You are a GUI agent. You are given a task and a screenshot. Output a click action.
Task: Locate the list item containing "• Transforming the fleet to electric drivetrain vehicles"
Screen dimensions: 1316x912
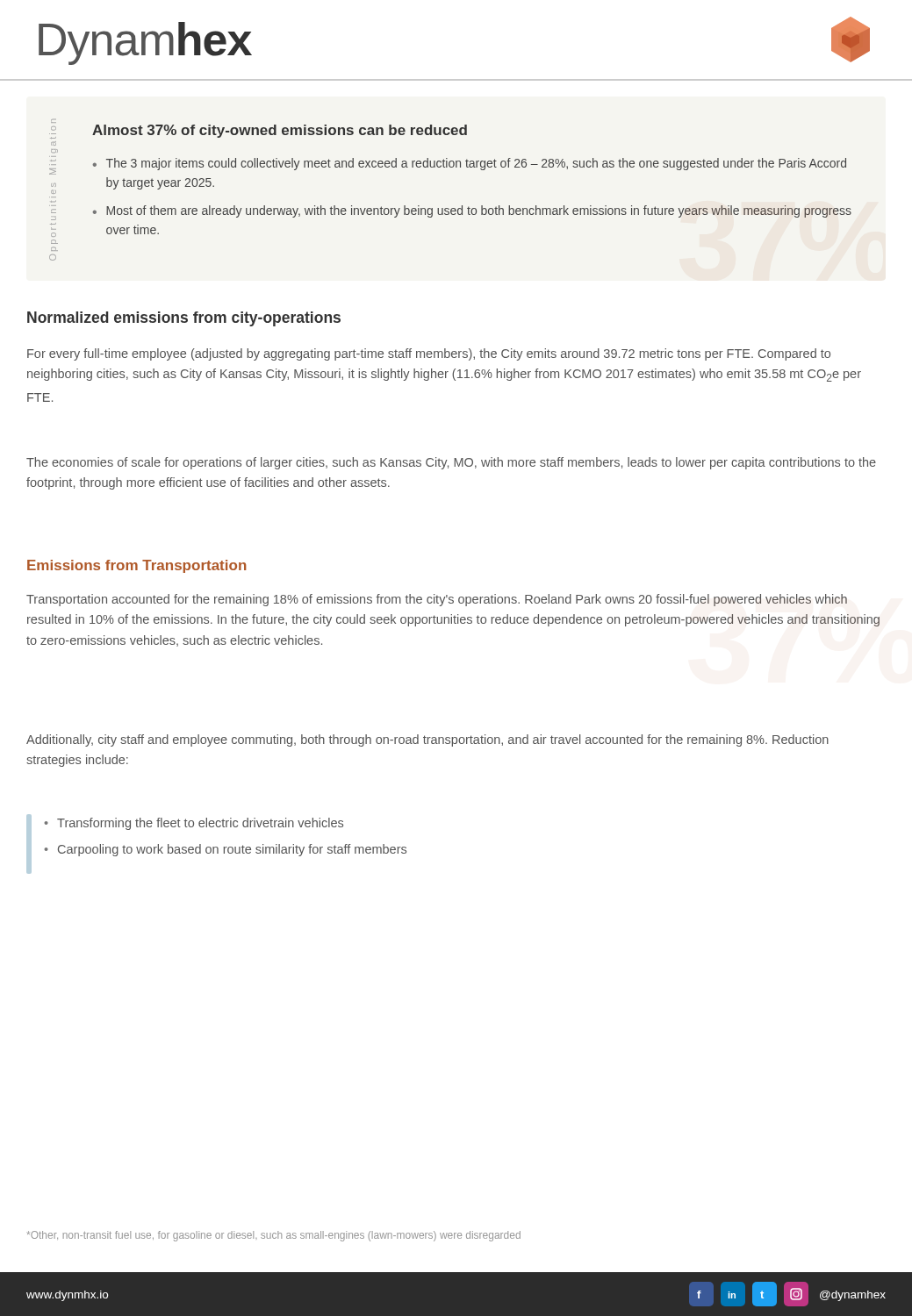coord(194,824)
